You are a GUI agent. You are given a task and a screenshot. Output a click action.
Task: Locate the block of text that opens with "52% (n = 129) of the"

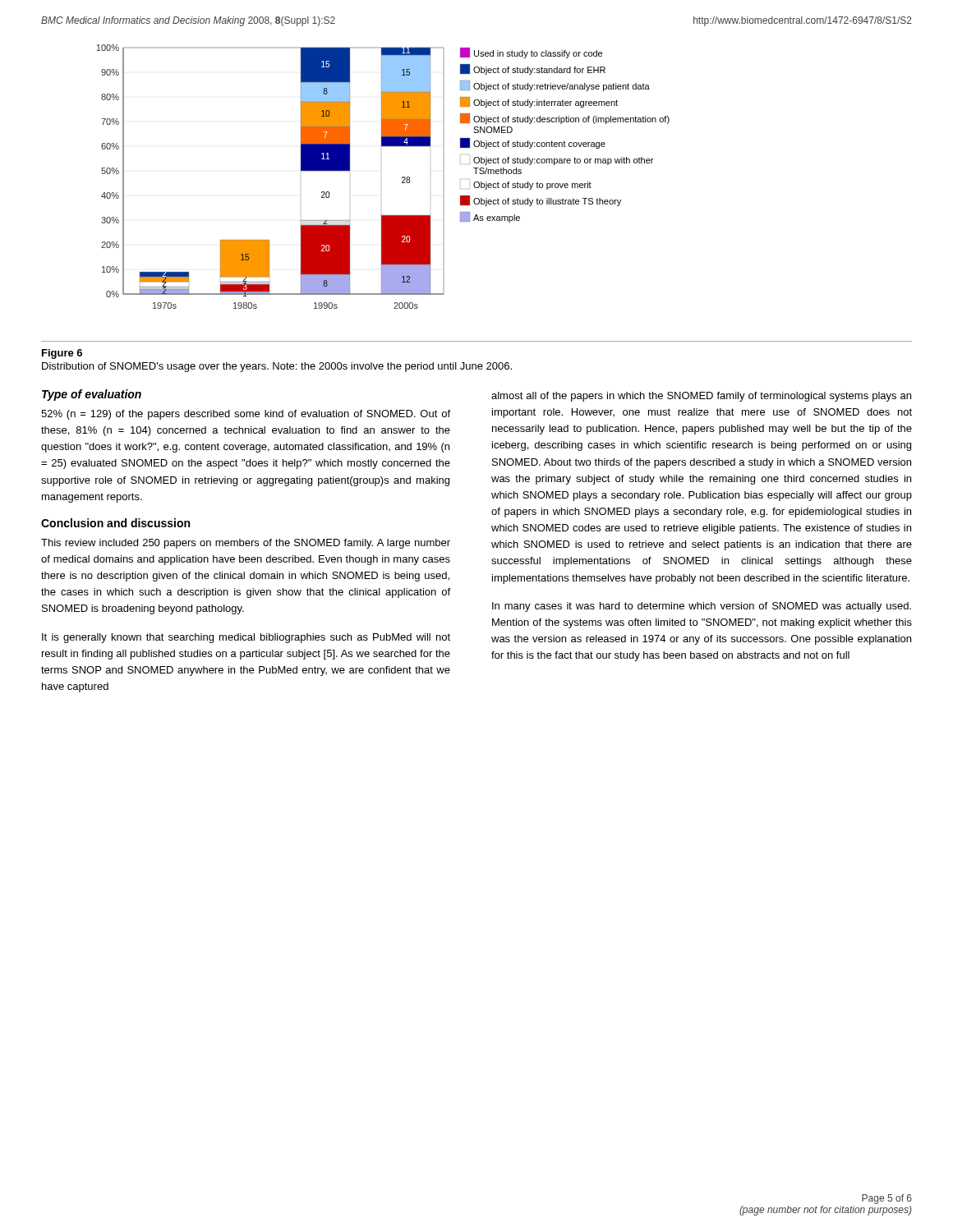tap(246, 455)
